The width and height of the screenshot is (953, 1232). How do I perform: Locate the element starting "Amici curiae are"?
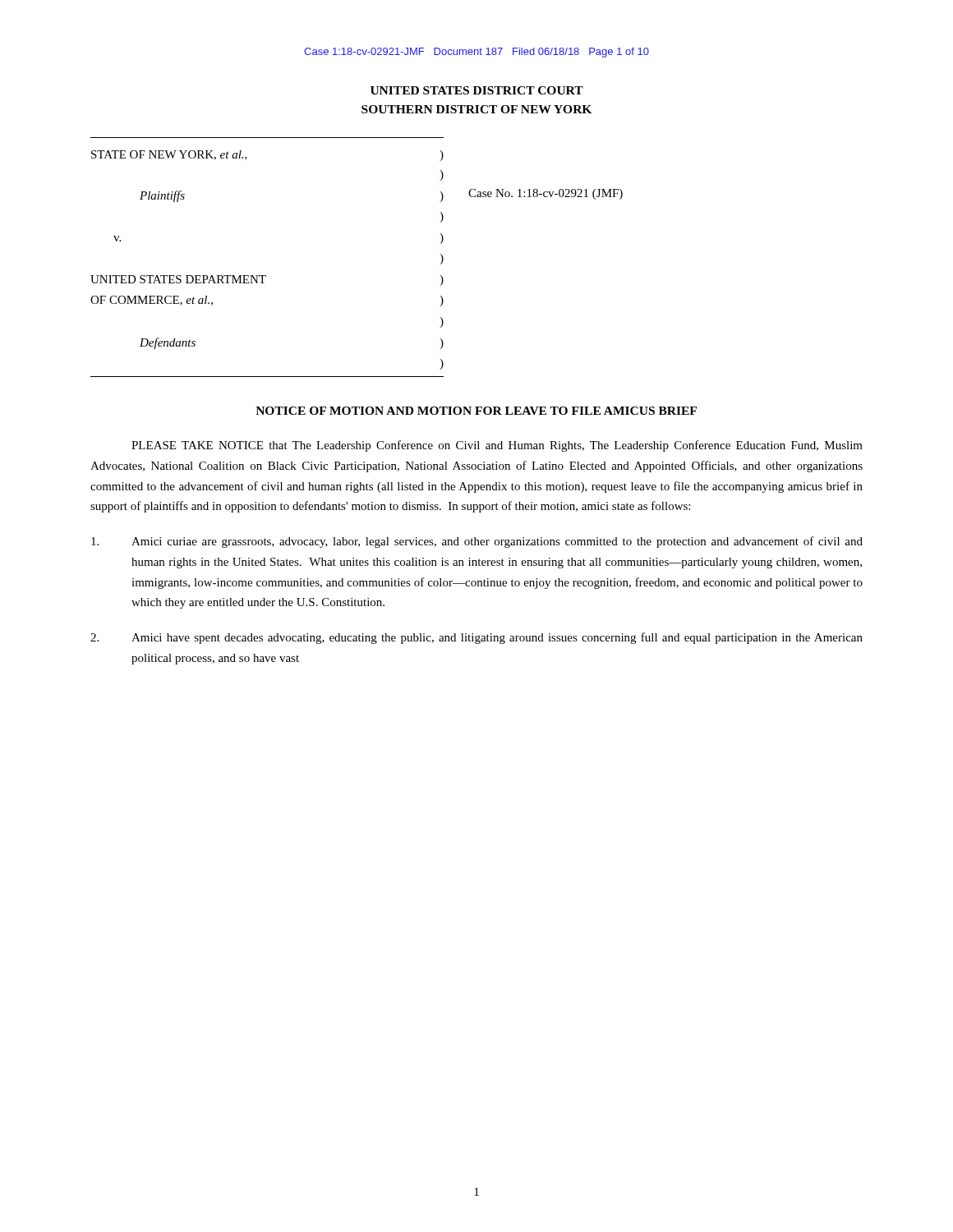pyautogui.click(x=476, y=572)
